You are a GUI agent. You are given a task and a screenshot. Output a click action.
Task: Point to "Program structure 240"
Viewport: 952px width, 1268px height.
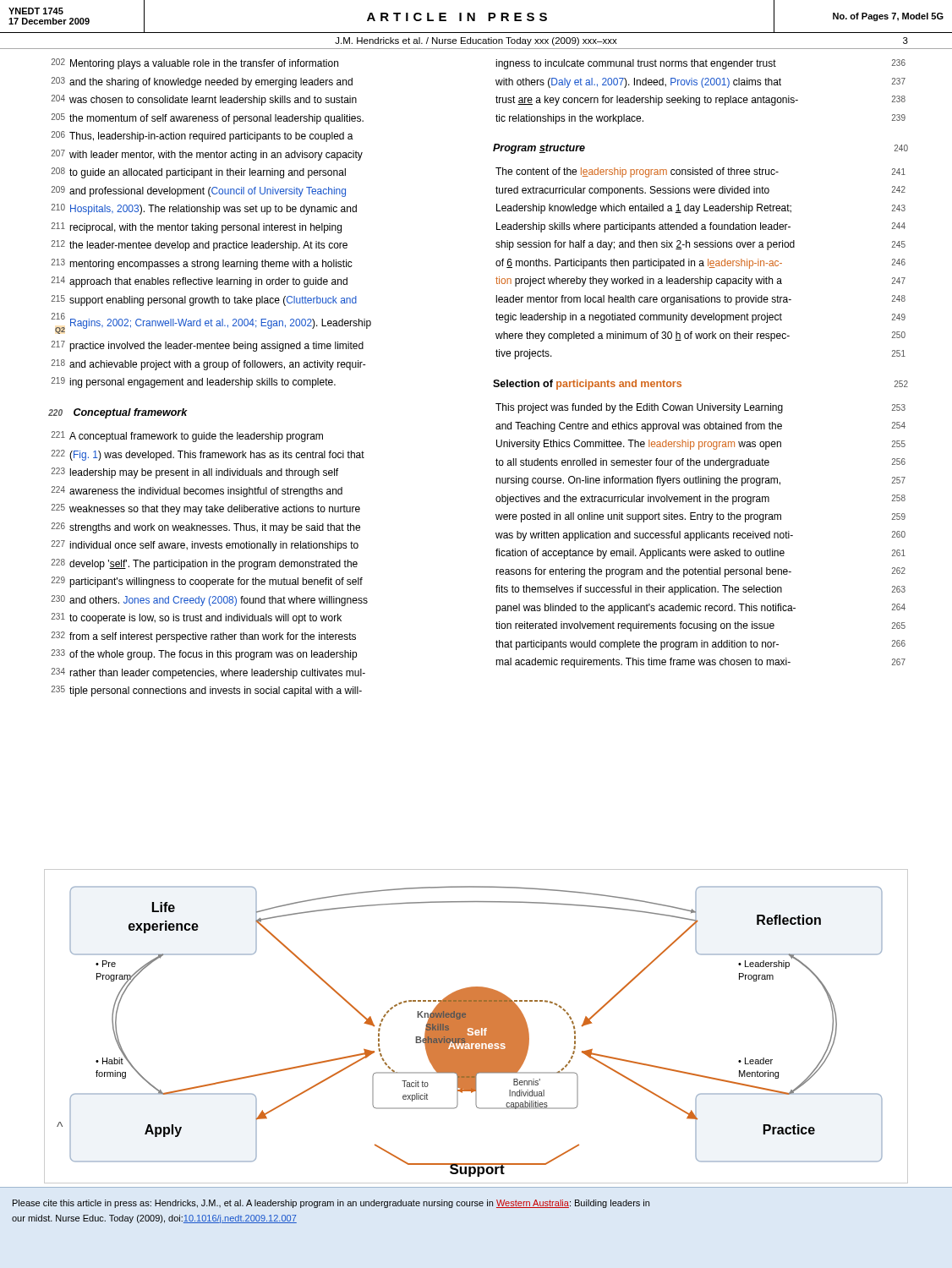549,149
